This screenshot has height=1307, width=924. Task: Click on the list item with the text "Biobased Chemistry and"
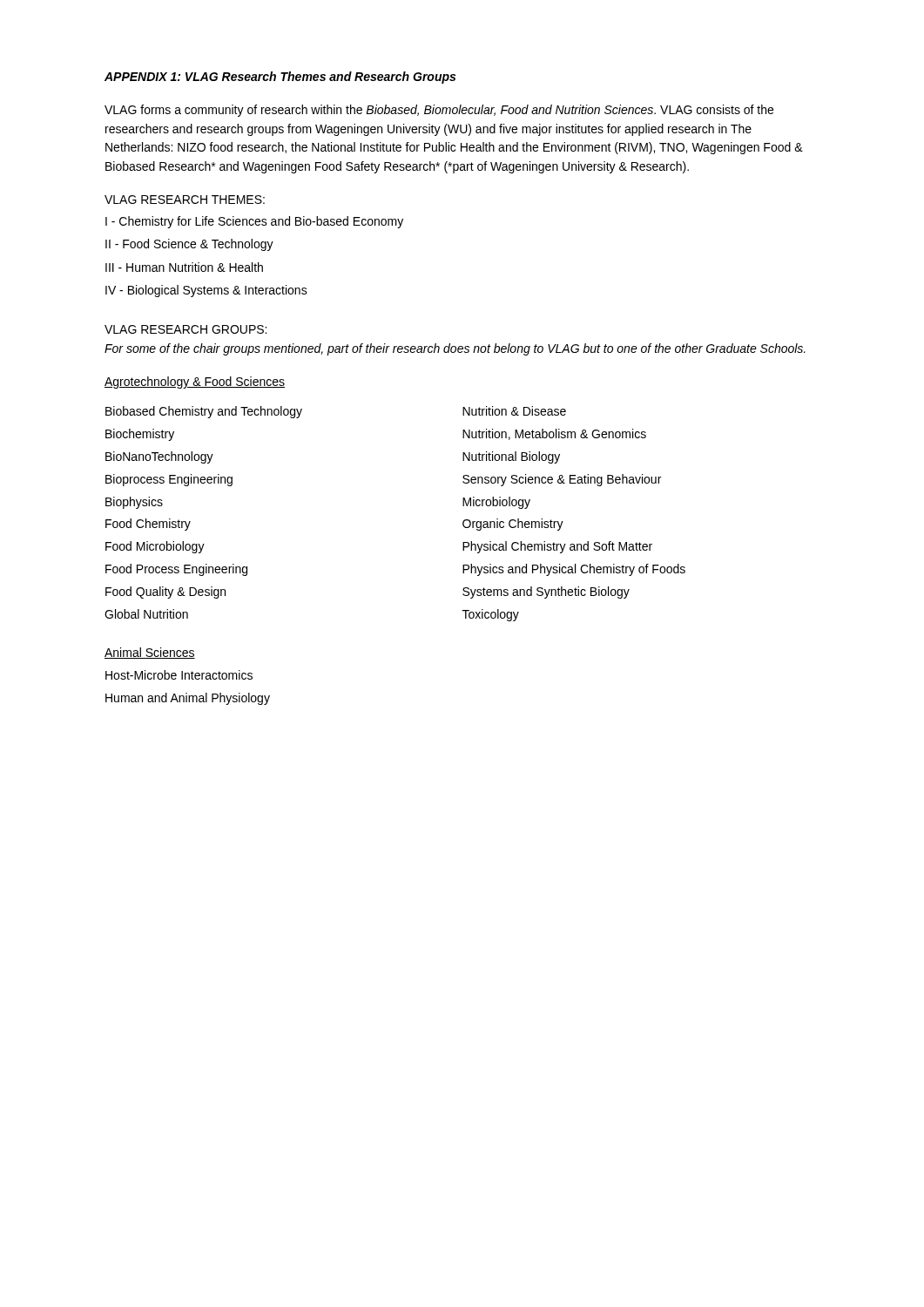tap(203, 411)
